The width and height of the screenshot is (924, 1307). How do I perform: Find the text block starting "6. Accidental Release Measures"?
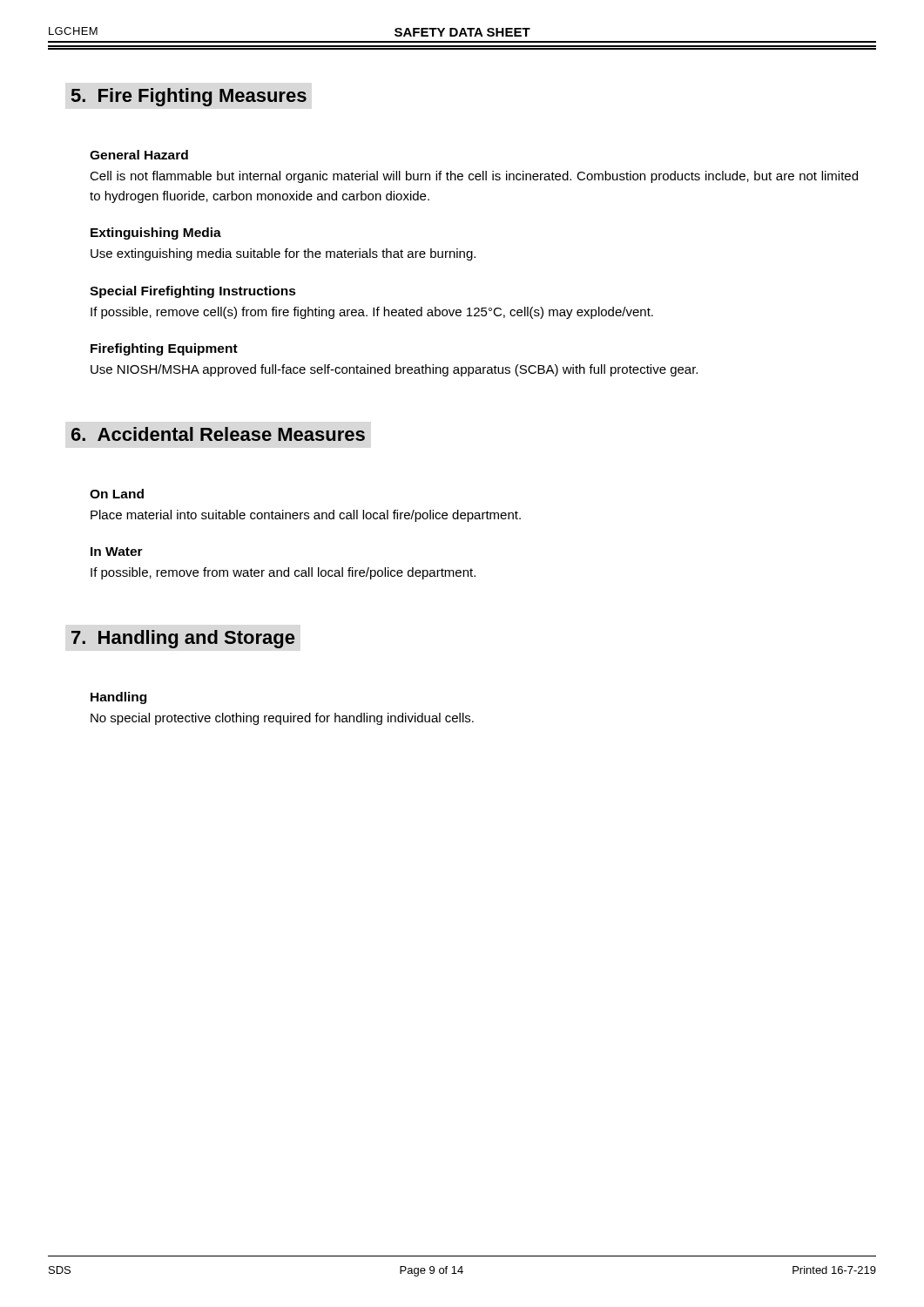point(218,434)
